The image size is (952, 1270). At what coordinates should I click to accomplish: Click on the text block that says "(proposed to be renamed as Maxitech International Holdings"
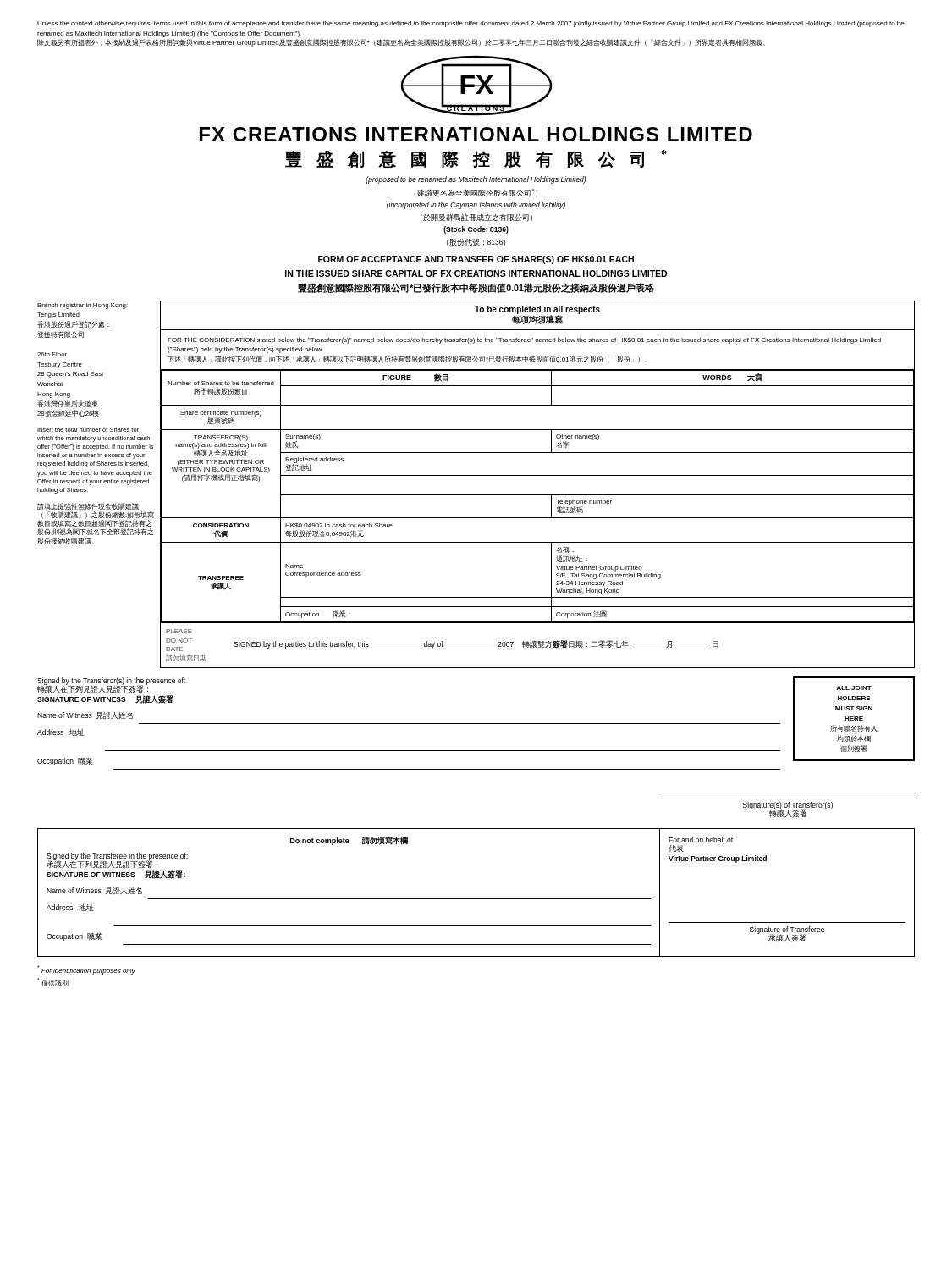tap(476, 211)
